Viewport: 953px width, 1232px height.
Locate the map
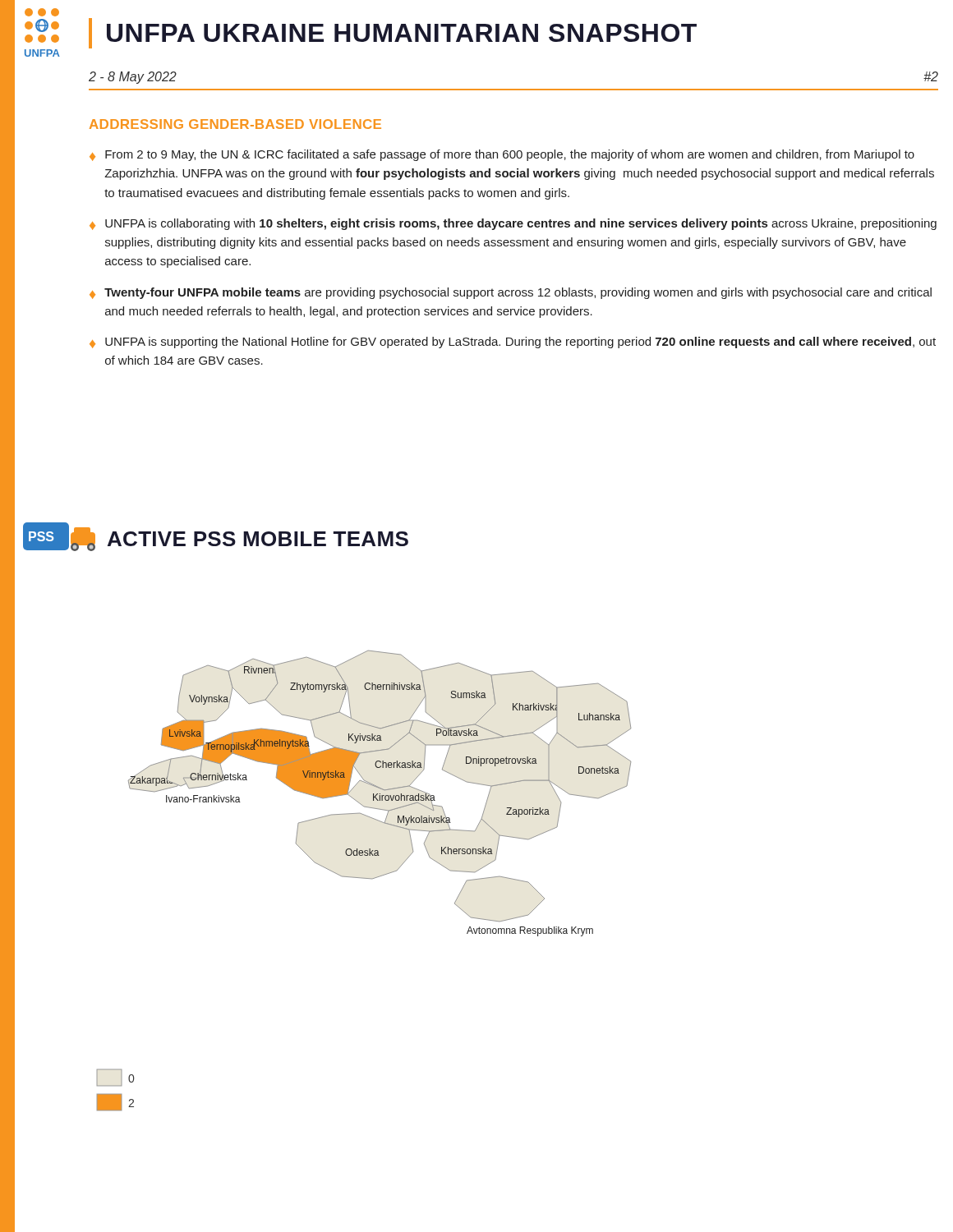(x=491, y=889)
